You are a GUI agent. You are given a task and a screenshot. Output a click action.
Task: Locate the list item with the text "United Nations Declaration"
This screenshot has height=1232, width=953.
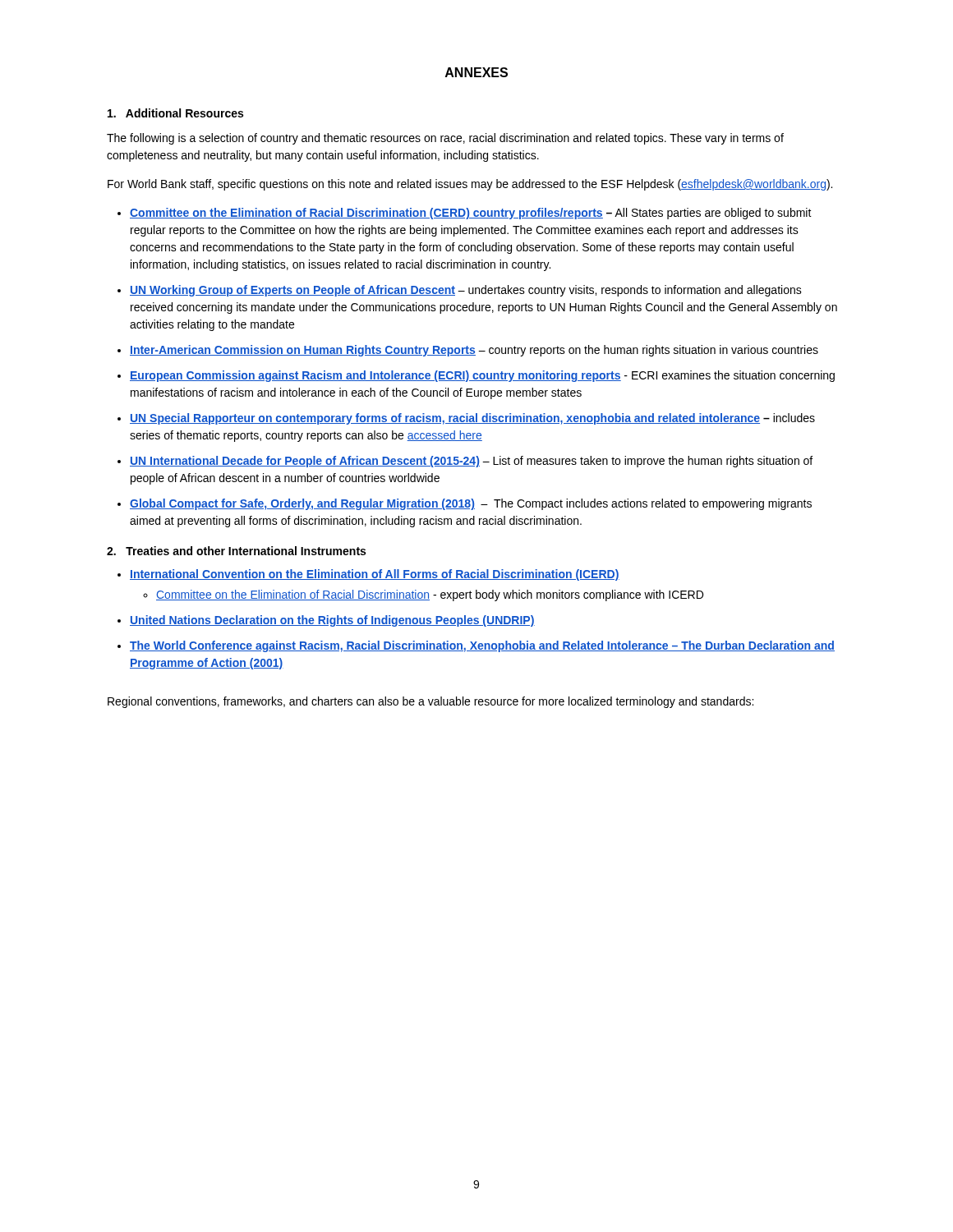pyautogui.click(x=332, y=620)
